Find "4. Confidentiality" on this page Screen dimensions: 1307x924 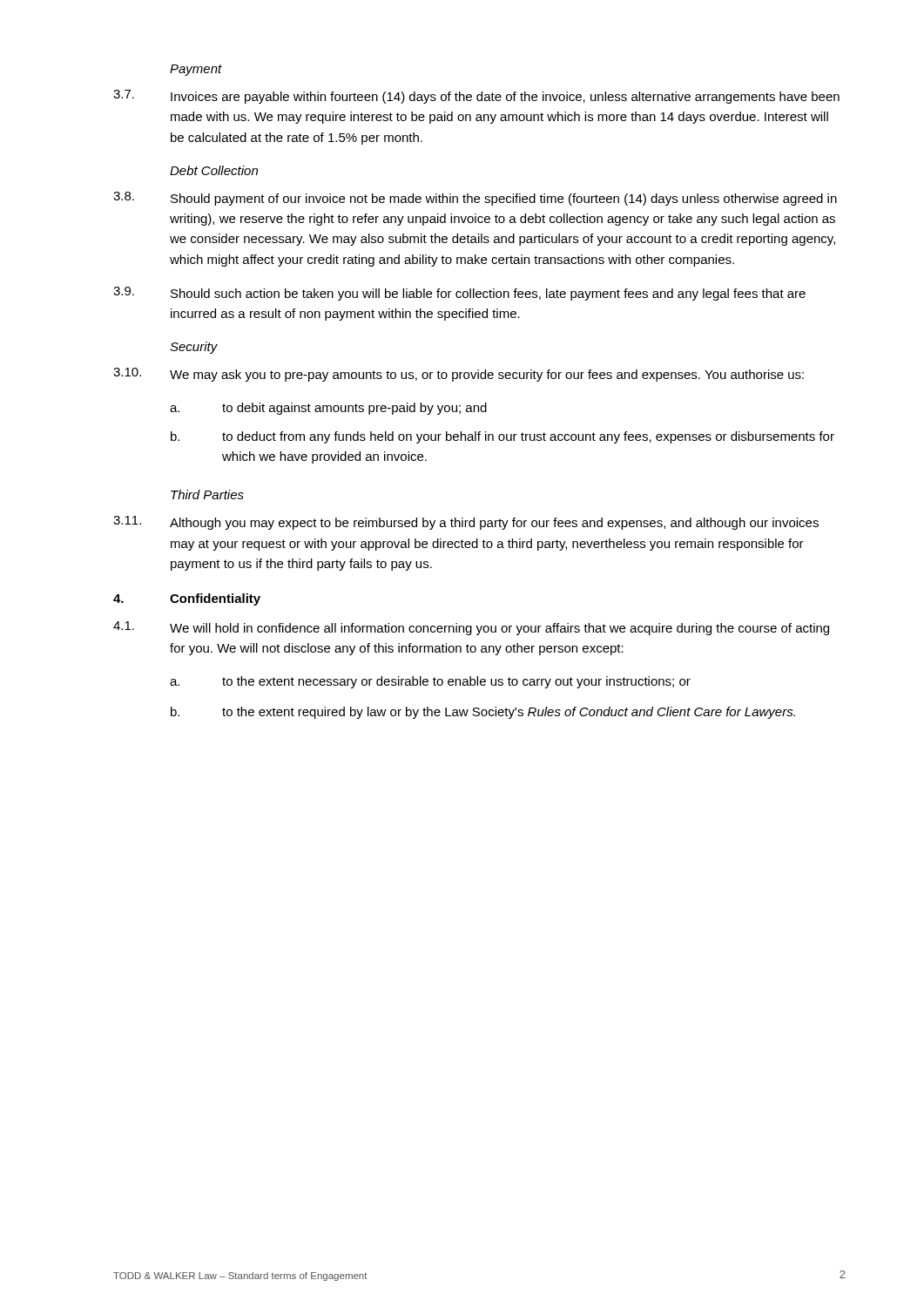coord(187,598)
